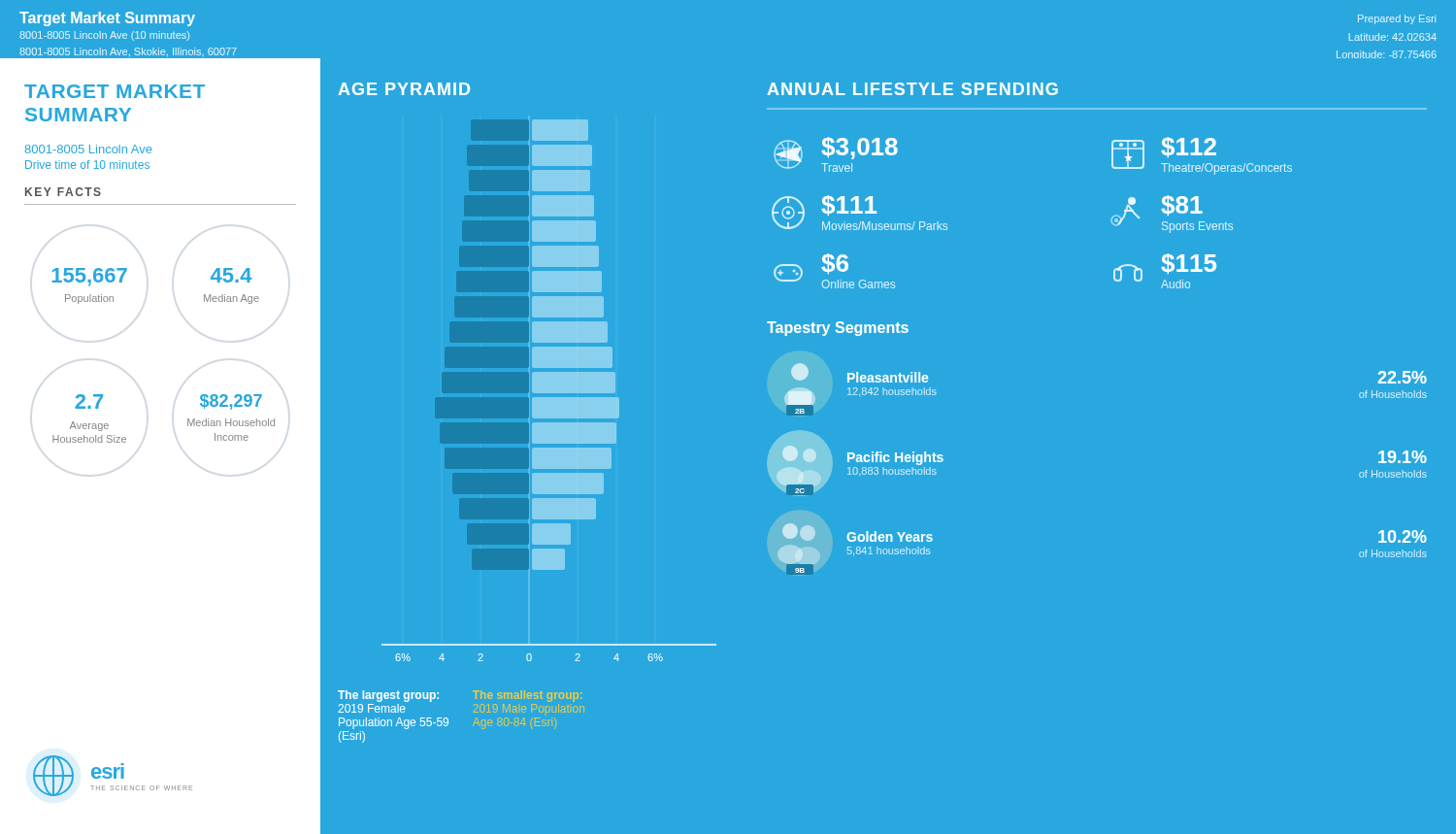Locate the title containing "TARGET MARKET SUMMARY"
This screenshot has width=1456, height=834.
click(x=115, y=102)
